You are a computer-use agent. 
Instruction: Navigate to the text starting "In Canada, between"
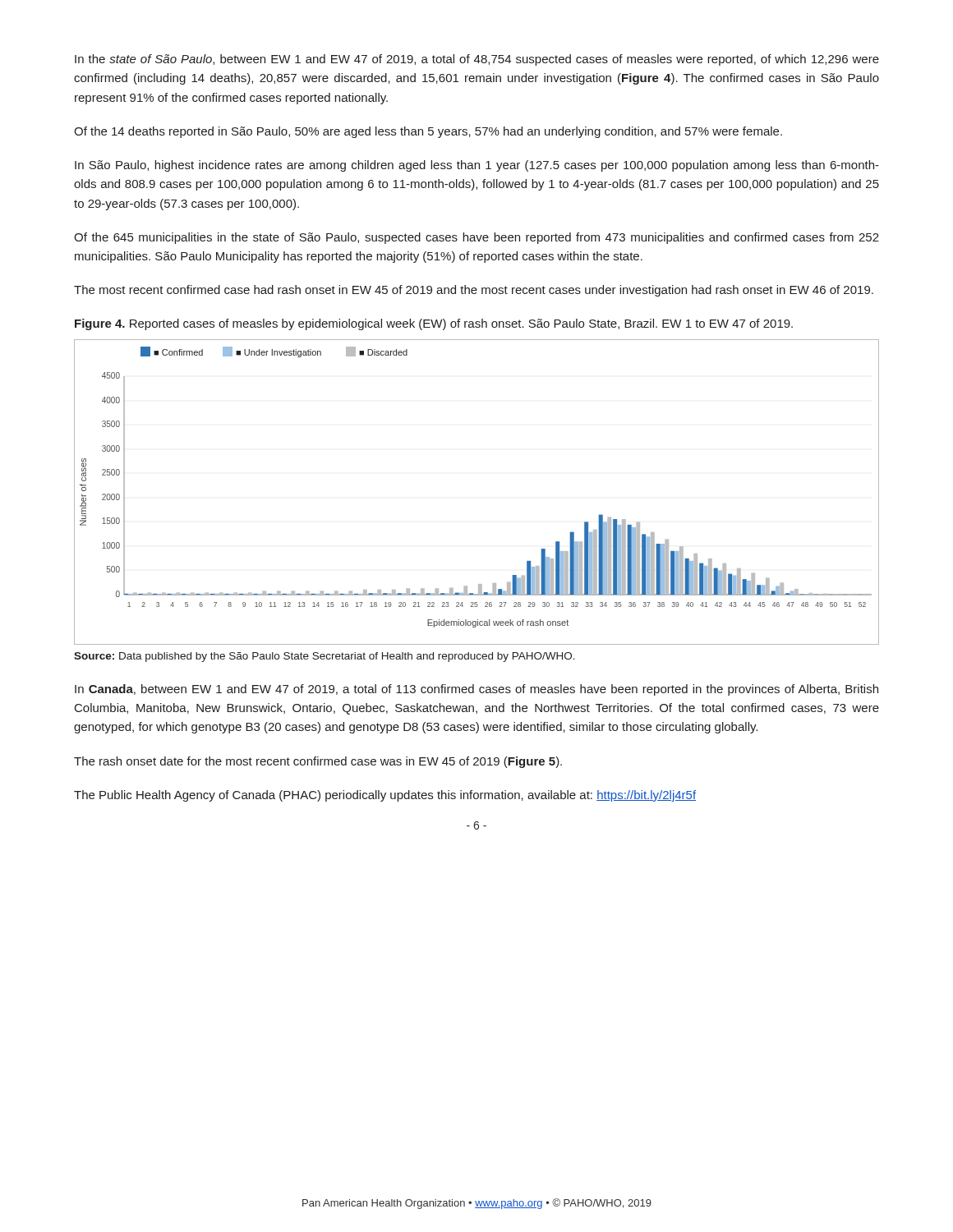pyautogui.click(x=476, y=708)
